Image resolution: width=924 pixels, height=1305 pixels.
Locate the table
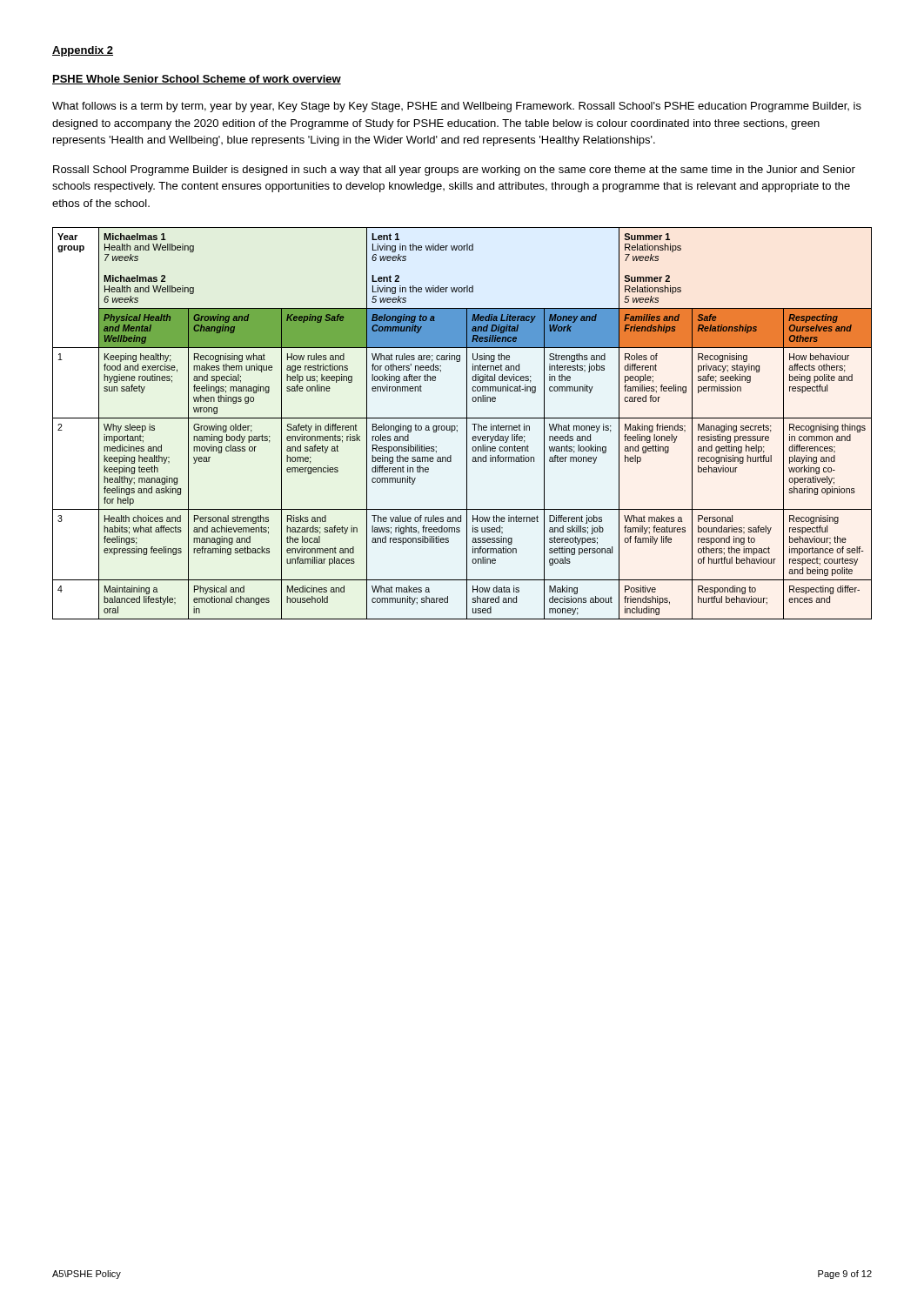(462, 423)
